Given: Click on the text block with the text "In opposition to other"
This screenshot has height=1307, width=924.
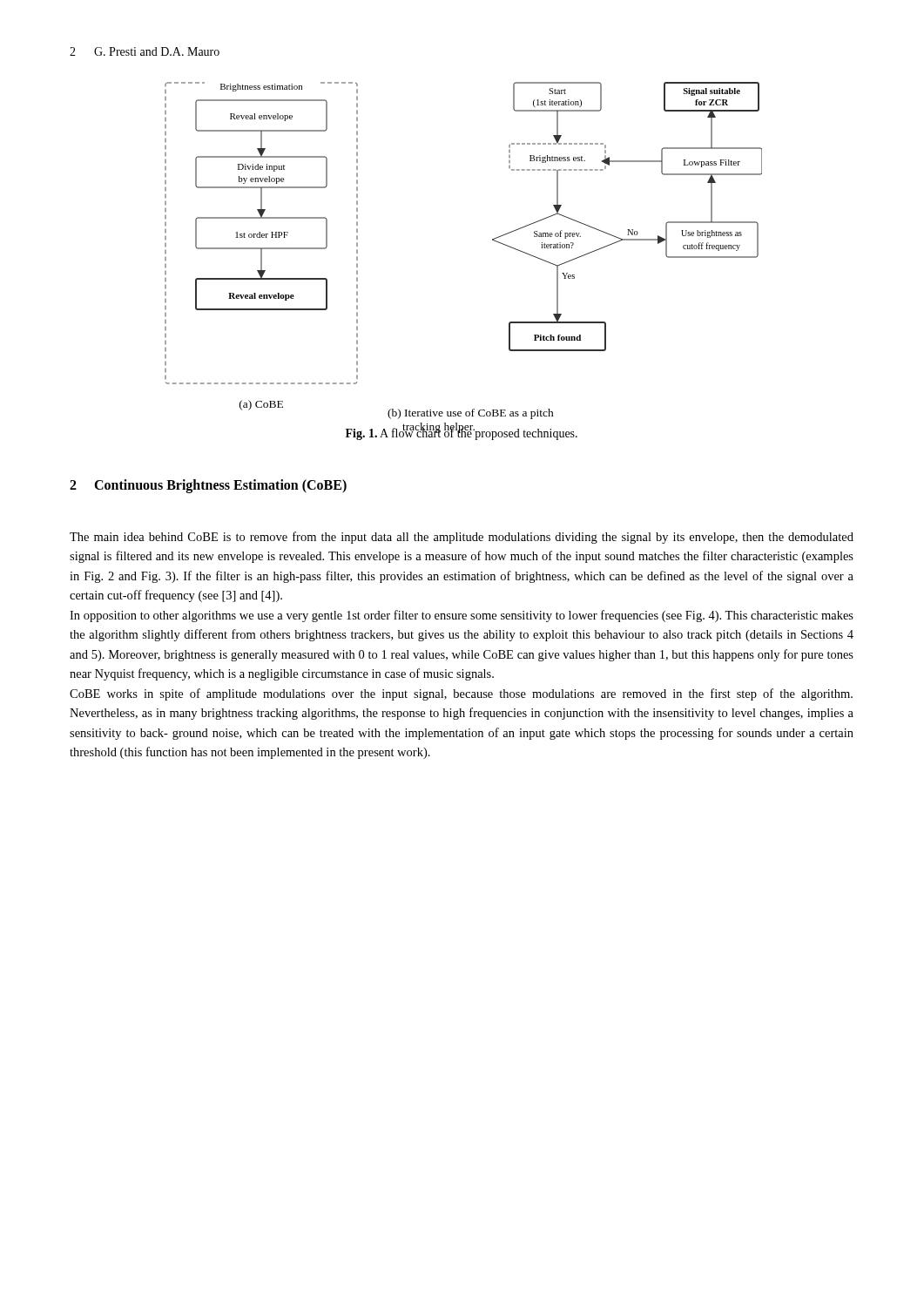Looking at the screenshot, I should click(462, 645).
